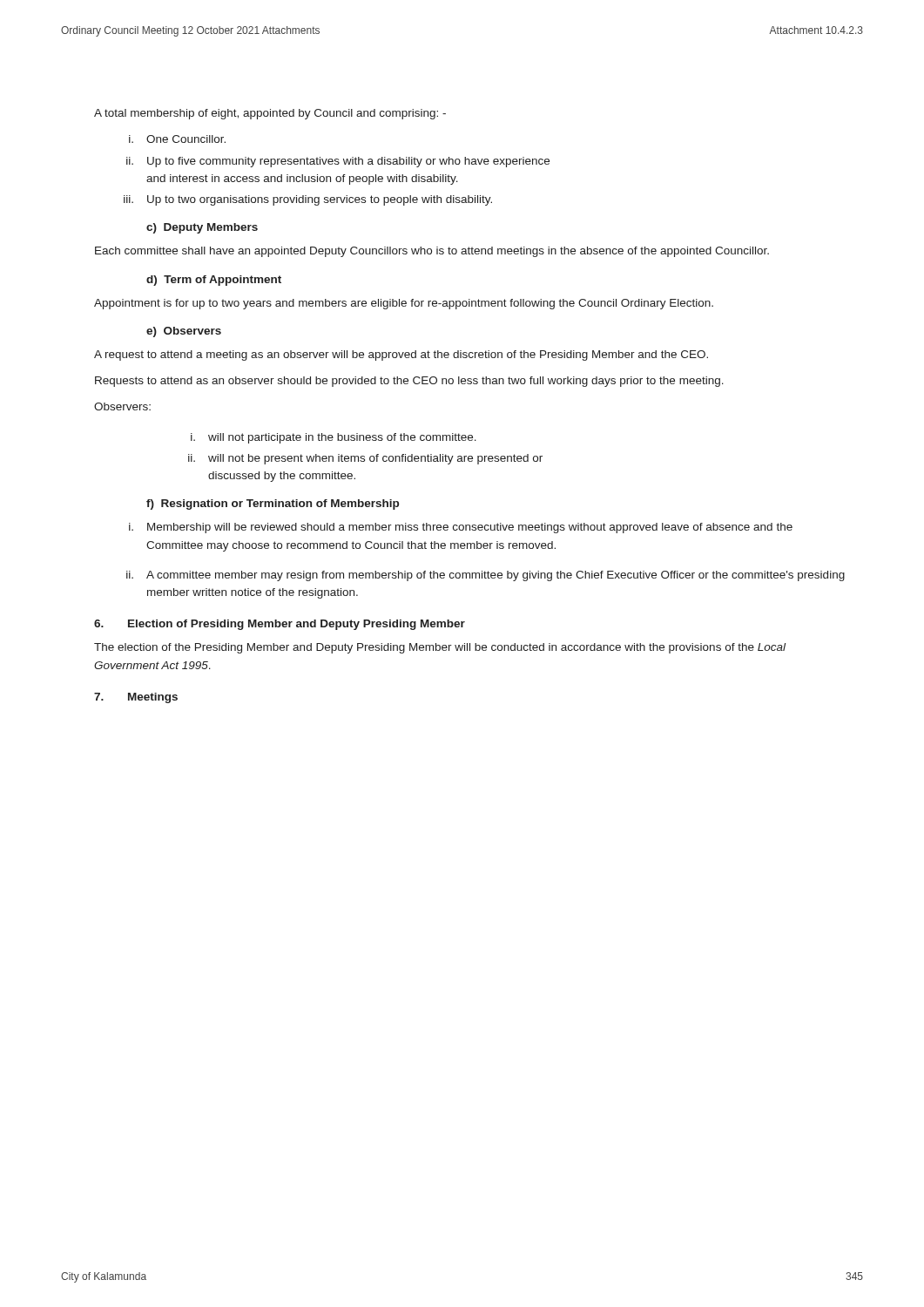Viewport: 924px width, 1307px height.
Task: Select the element starting "ii. A committee member may resign"
Action: point(470,584)
